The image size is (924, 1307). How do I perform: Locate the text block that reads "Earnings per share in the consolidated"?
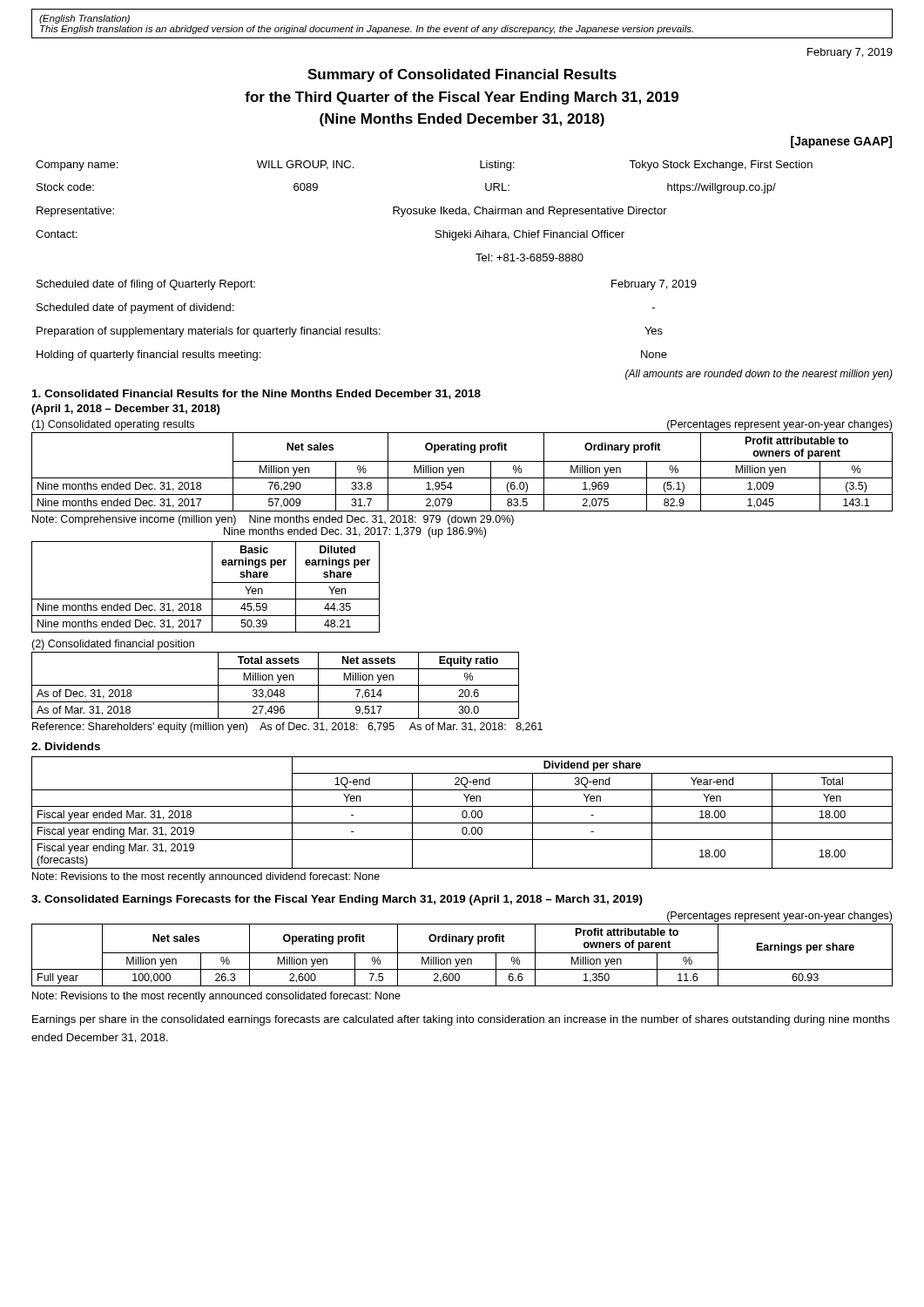pos(461,1028)
